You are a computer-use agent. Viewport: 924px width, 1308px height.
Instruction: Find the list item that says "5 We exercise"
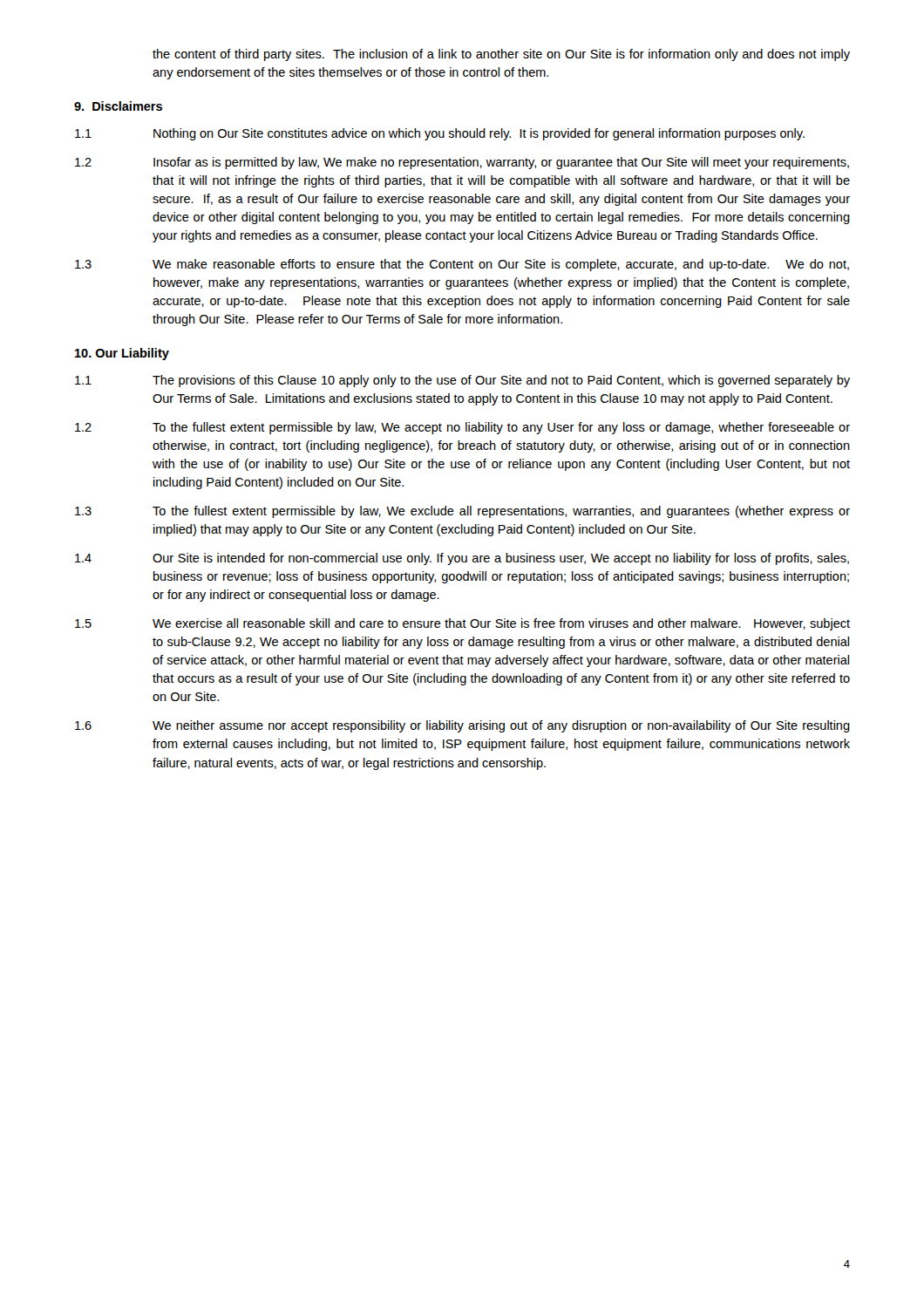[462, 661]
